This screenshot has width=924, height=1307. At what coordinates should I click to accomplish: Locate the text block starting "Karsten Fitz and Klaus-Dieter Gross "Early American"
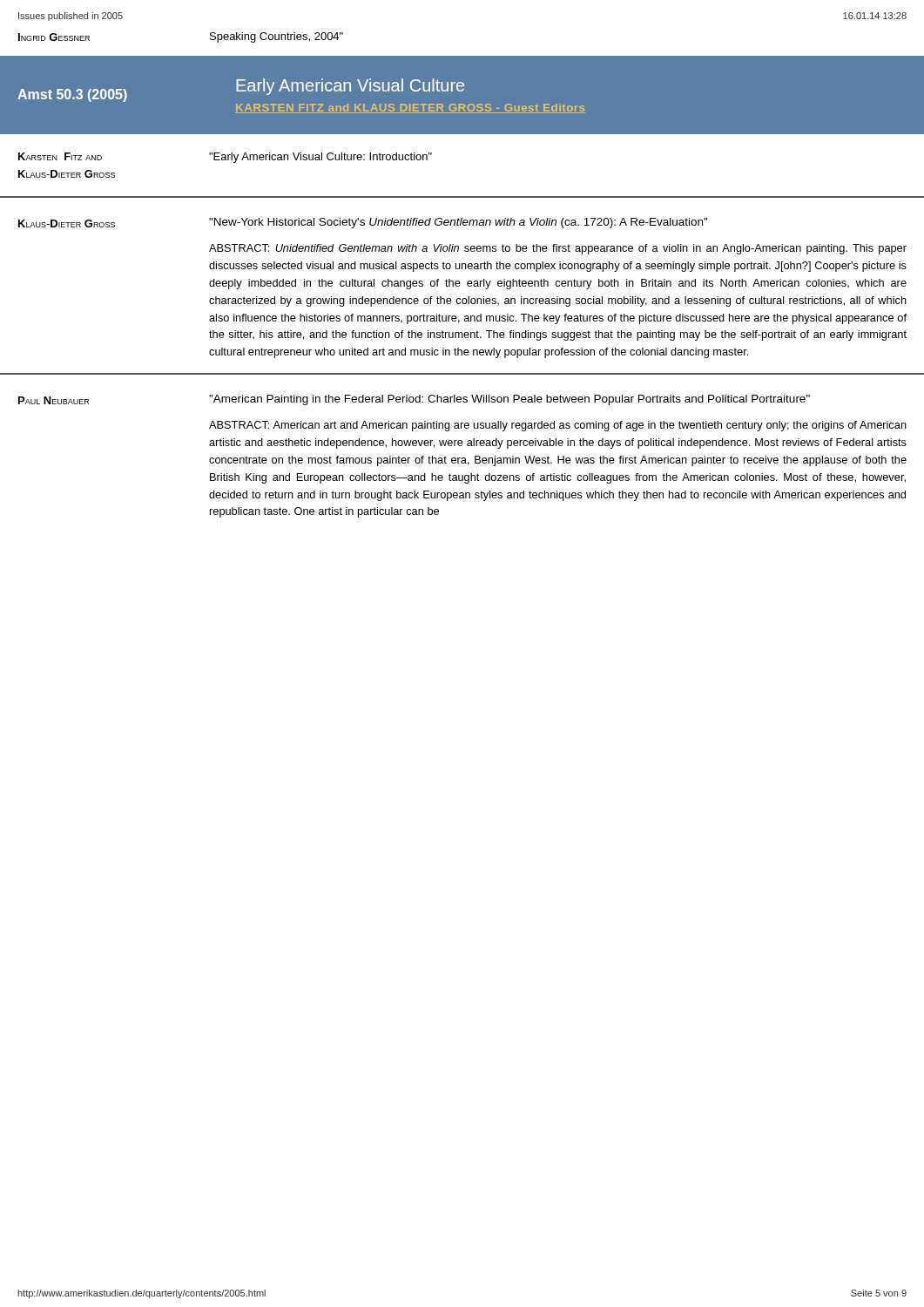click(225, 158)
